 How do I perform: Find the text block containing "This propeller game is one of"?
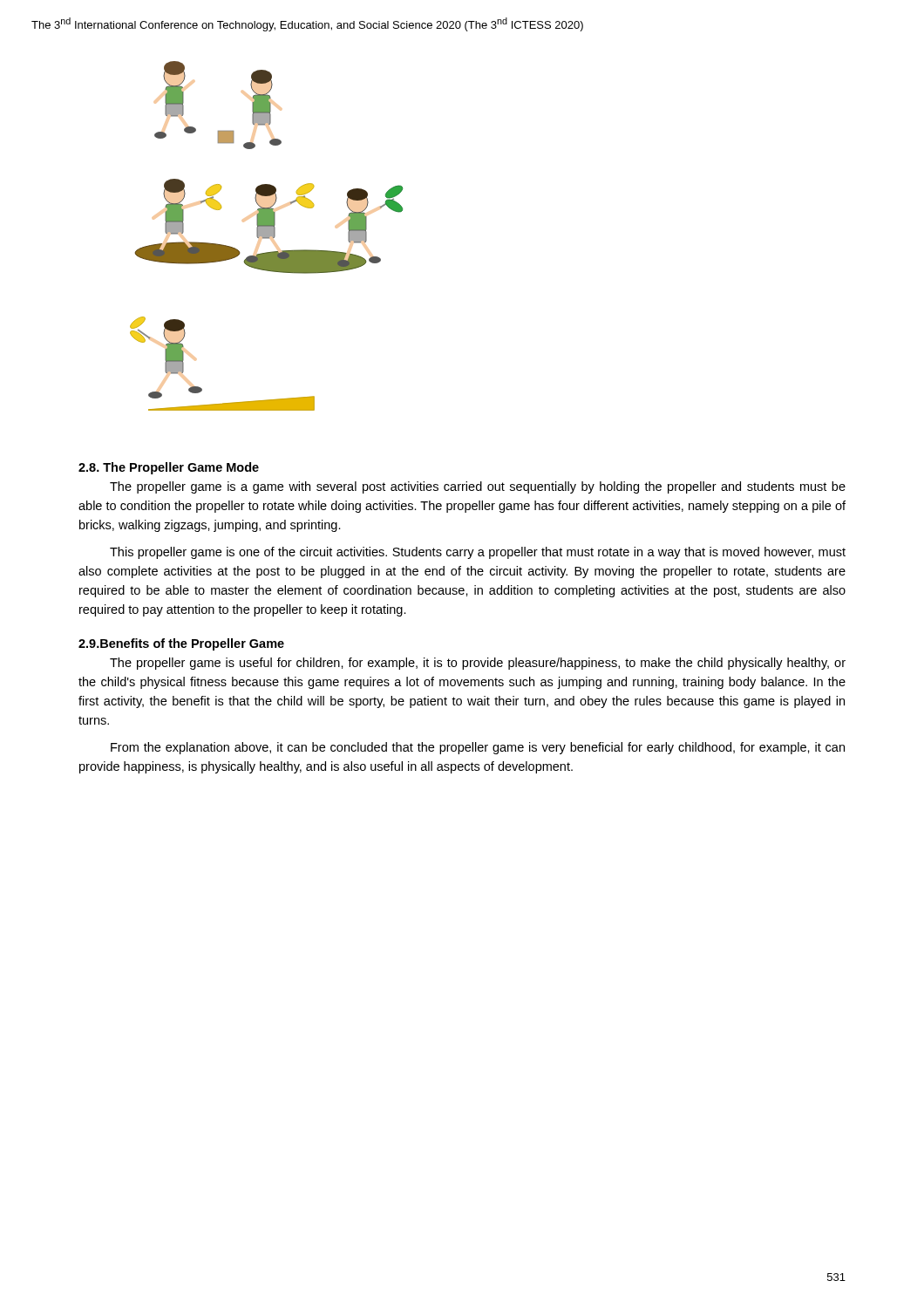[462, 581]
